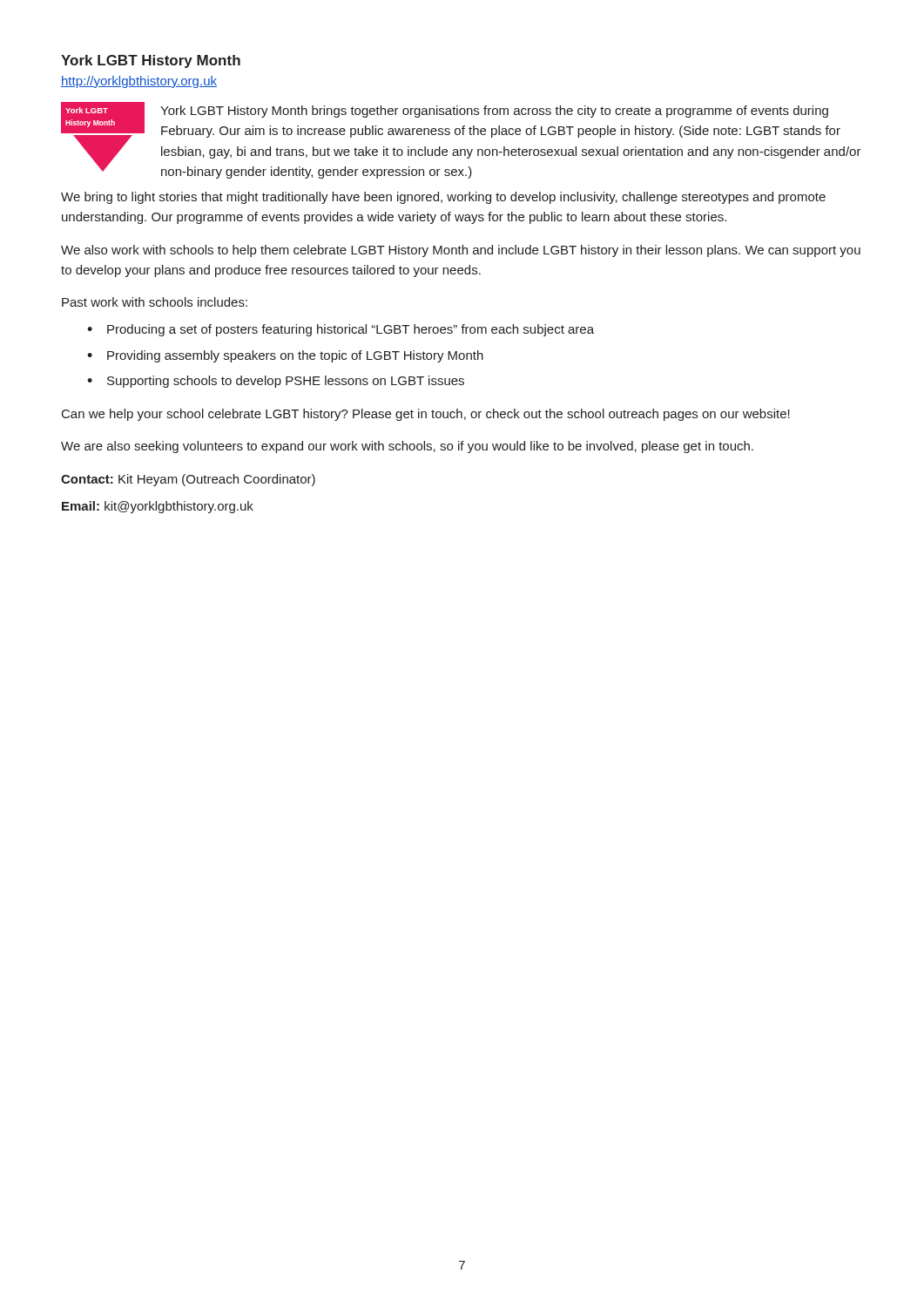Select the block starting "Email: kit@yorklgbthistory.org.uk"
The image size is (924, 1307).
click(157, 506)
